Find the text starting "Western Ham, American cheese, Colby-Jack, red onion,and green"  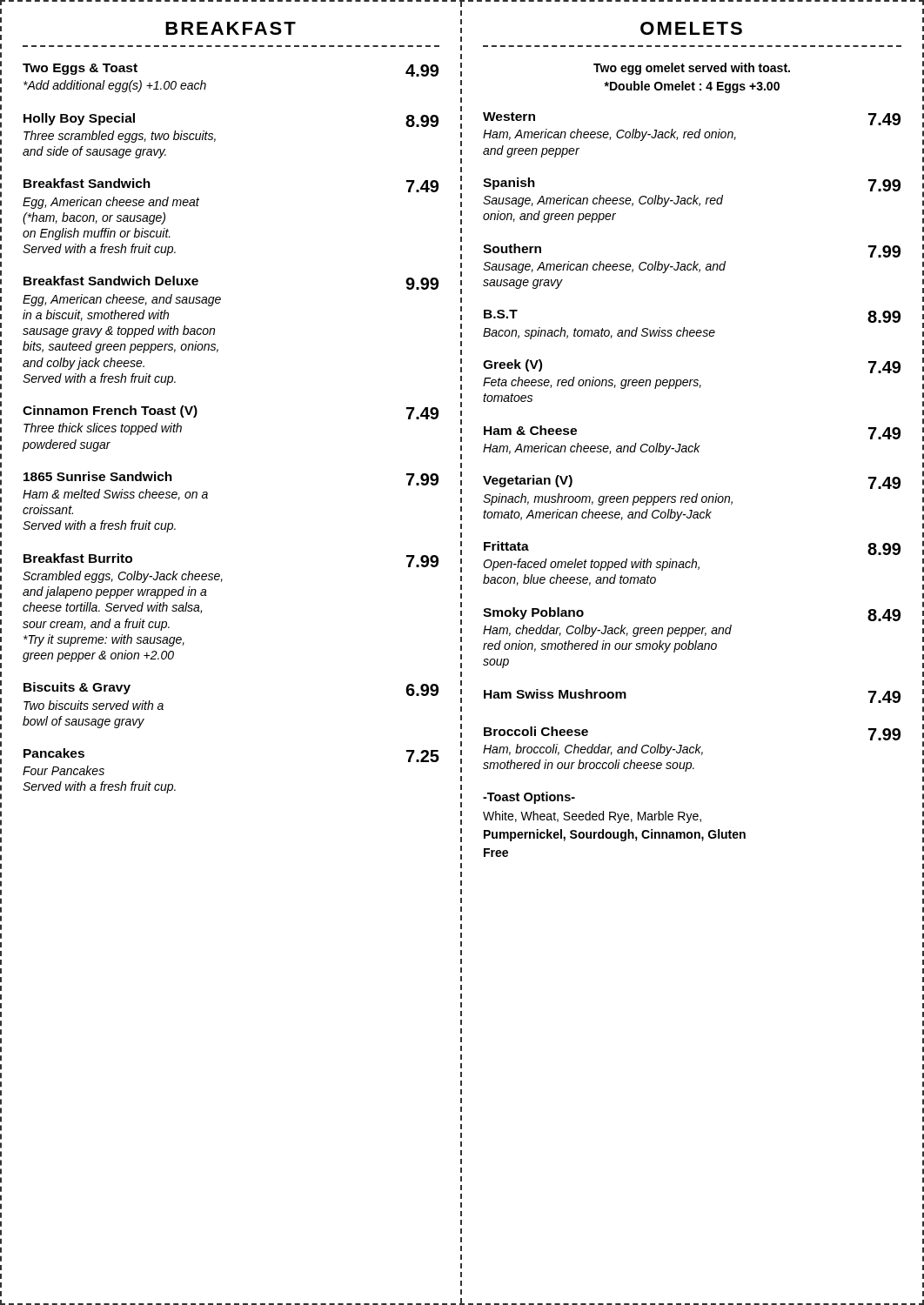click(x=692, y=133)
